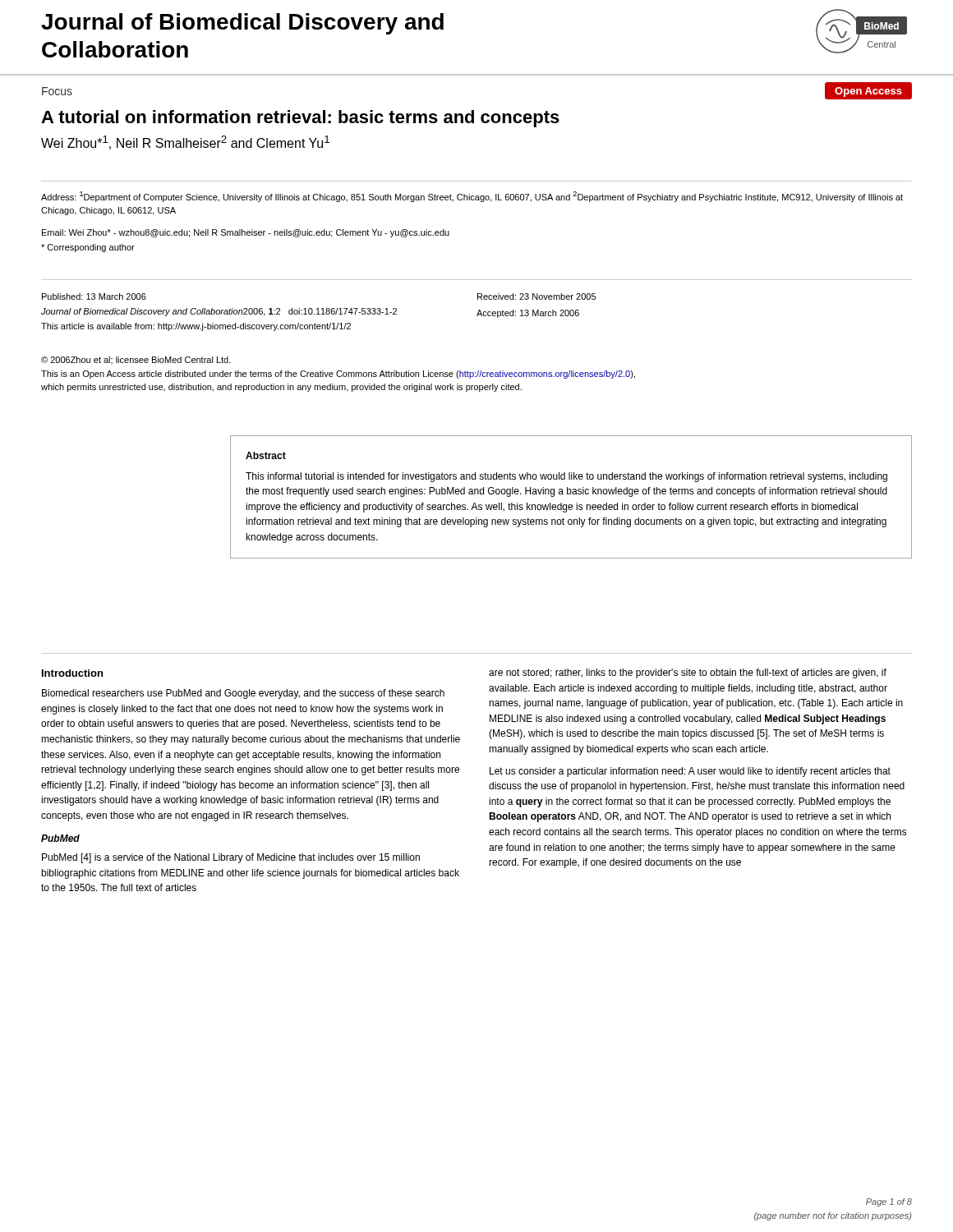This screenshot has width=953, height=1232.
Task: Where is the passage that starts "Email: Wei Zhou*"?
Action: click(245, 240)
